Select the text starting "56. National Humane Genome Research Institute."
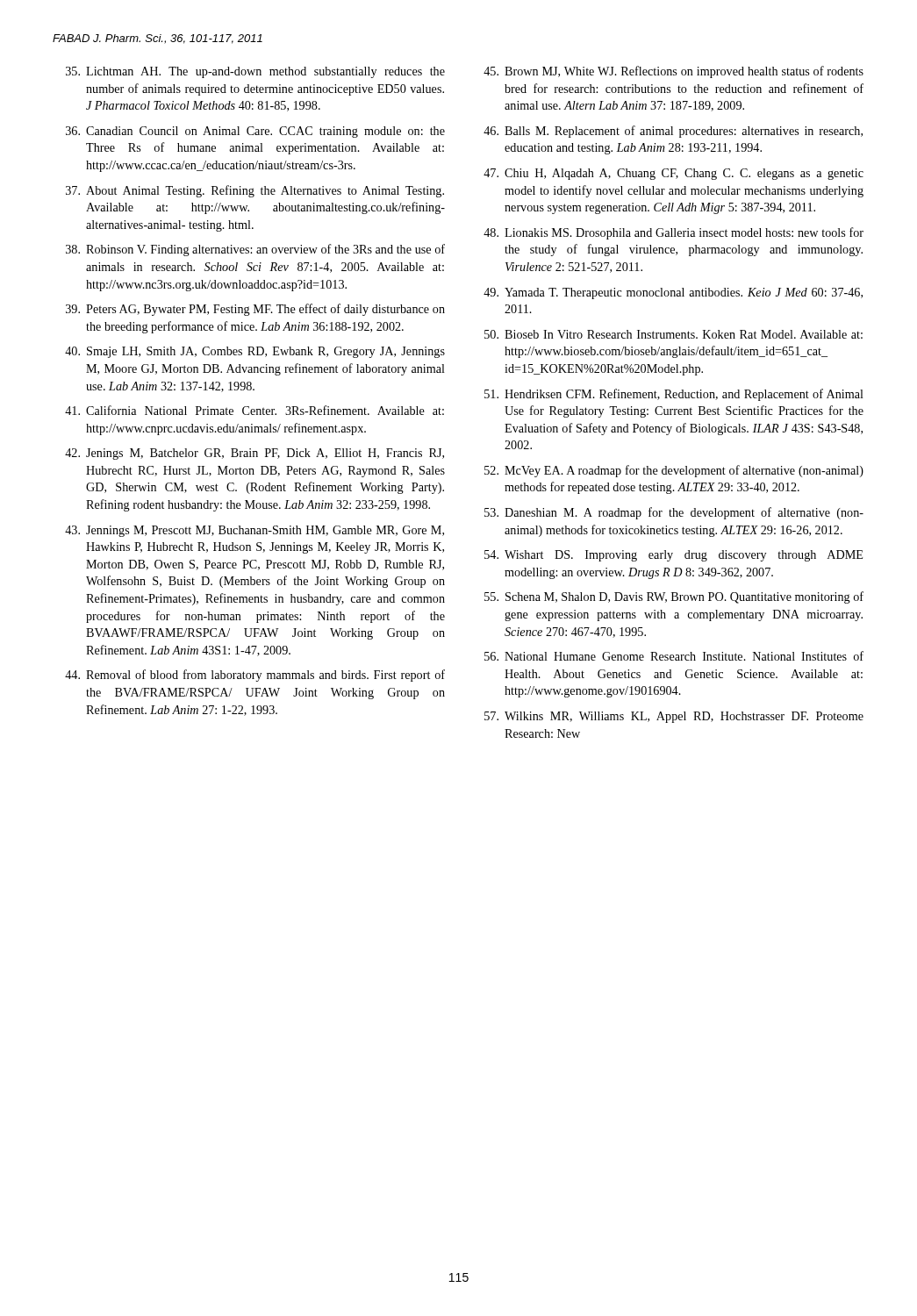Viewport: 917px width, 1316px height. 667,674
